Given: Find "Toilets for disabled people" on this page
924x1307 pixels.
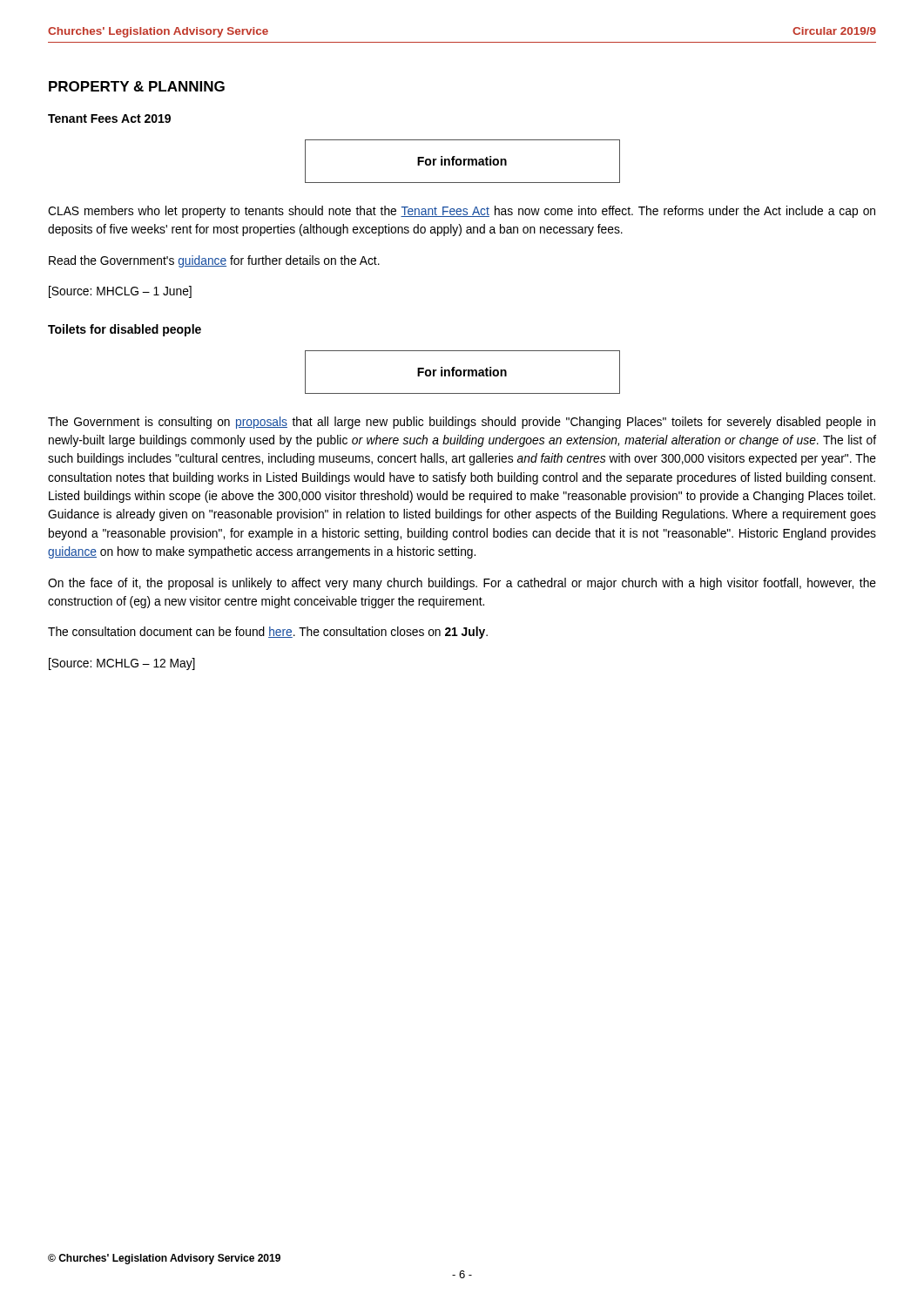Looking at the screenshot, I should pos(125,329).
